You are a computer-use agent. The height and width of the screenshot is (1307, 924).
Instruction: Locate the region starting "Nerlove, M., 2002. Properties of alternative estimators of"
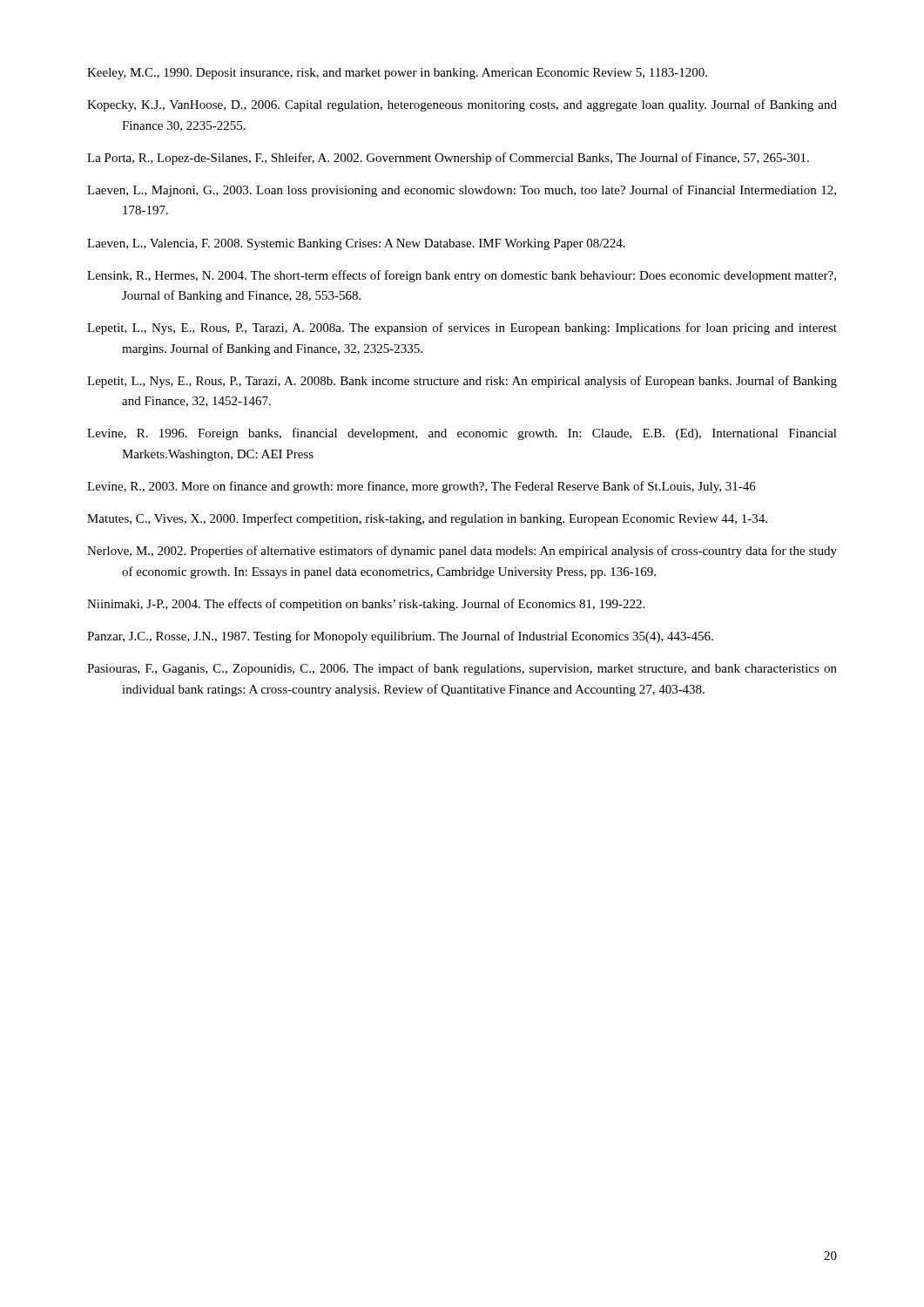click(x=462, y=561)
